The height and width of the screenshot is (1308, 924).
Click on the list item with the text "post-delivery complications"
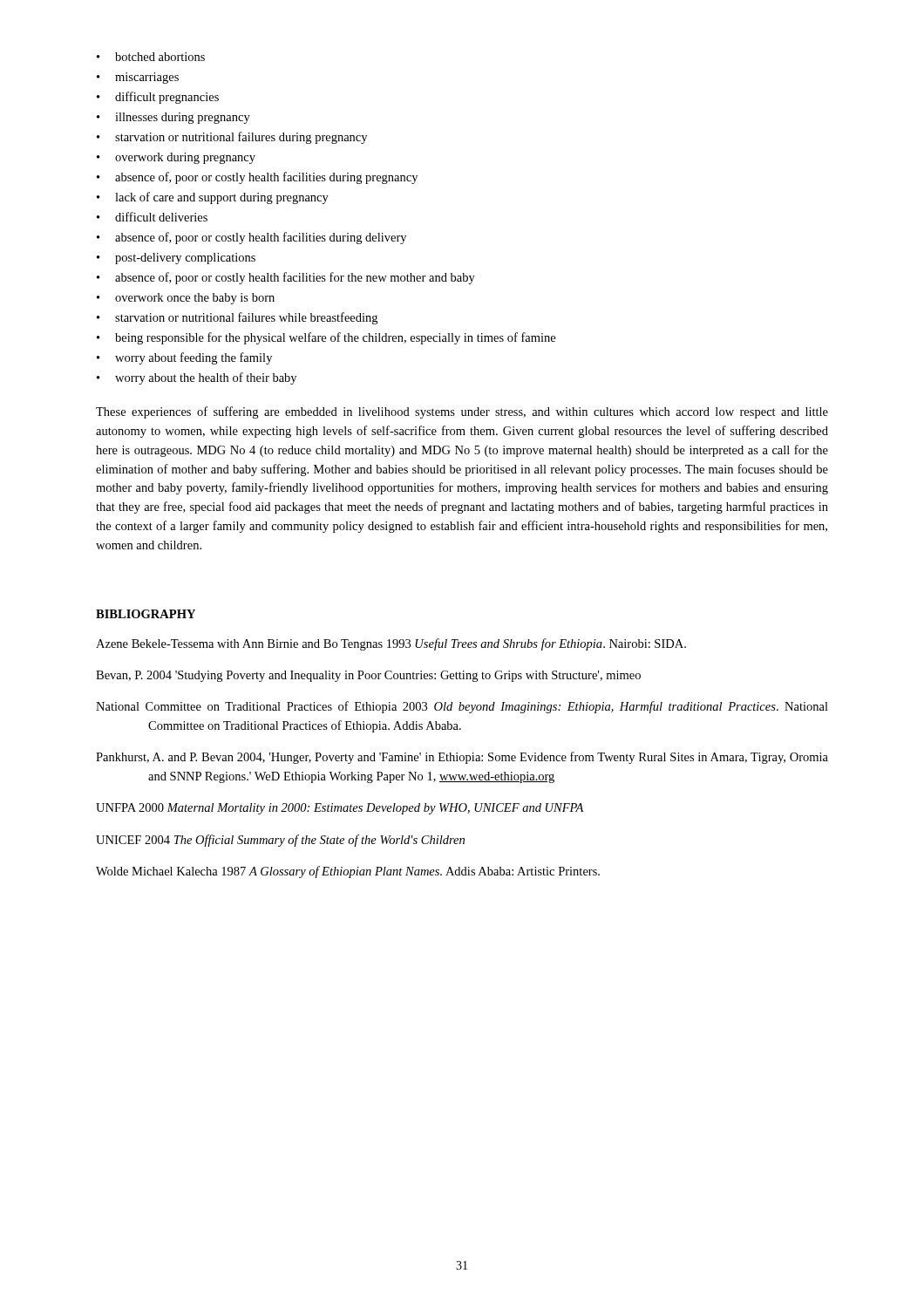pyautogui.click(x=176, y=259)
